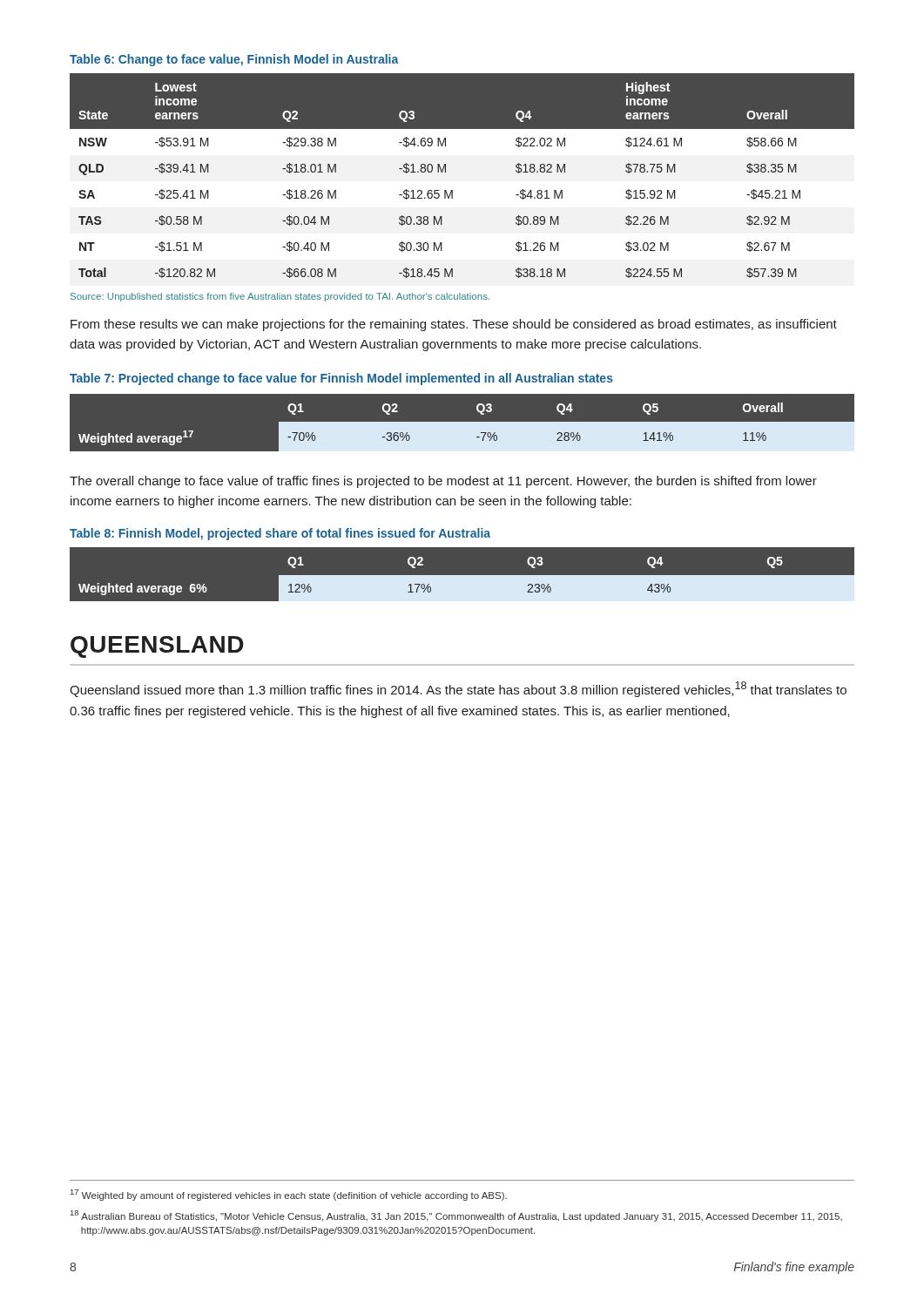The height and width of the screenshot is (1307, 924).
Task: Select the table that reads "-$25.41 M"
Action: pos(462,180)
